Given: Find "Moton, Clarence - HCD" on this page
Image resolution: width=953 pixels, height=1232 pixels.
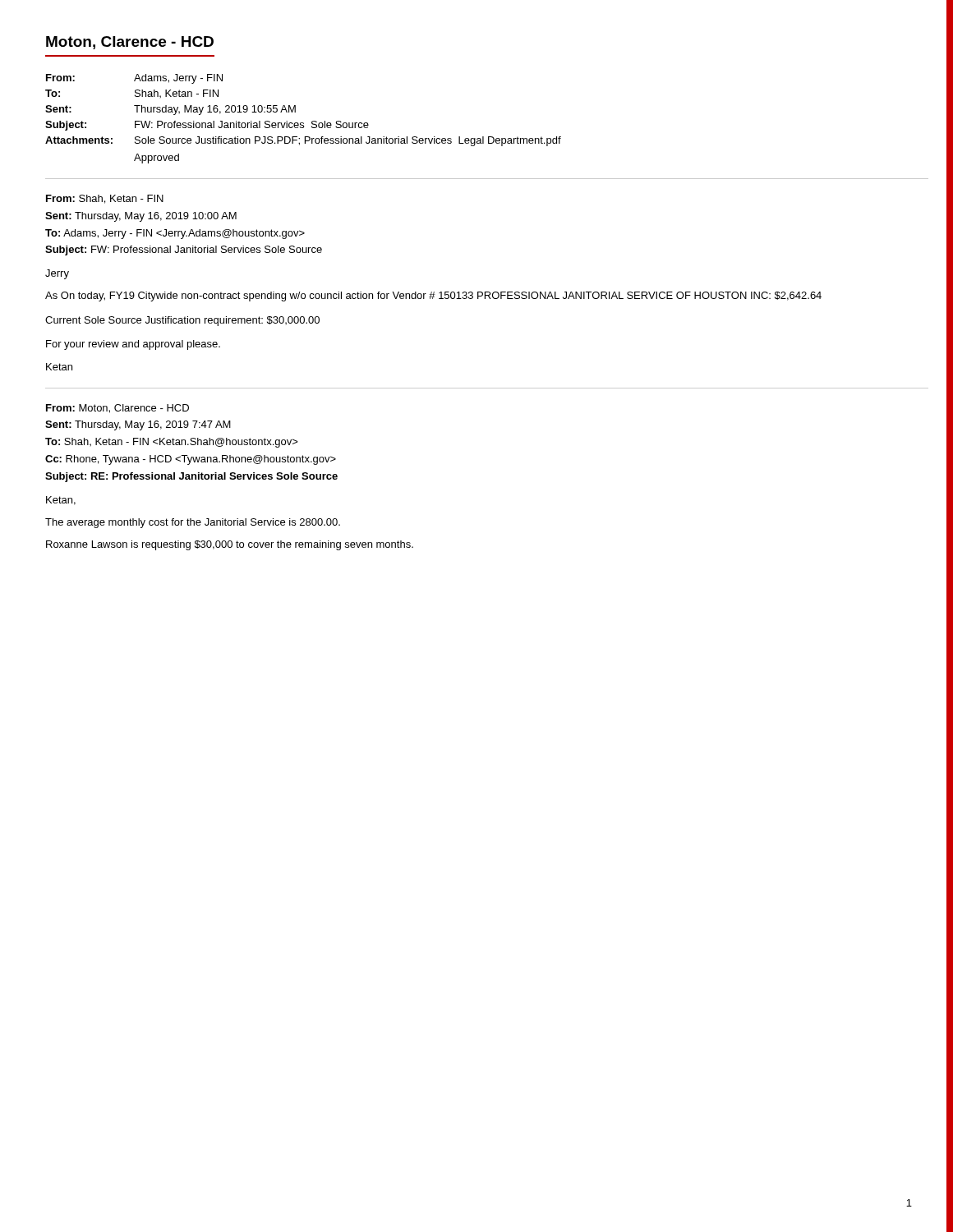Looking at the screenshot, I should coord(130,42).
